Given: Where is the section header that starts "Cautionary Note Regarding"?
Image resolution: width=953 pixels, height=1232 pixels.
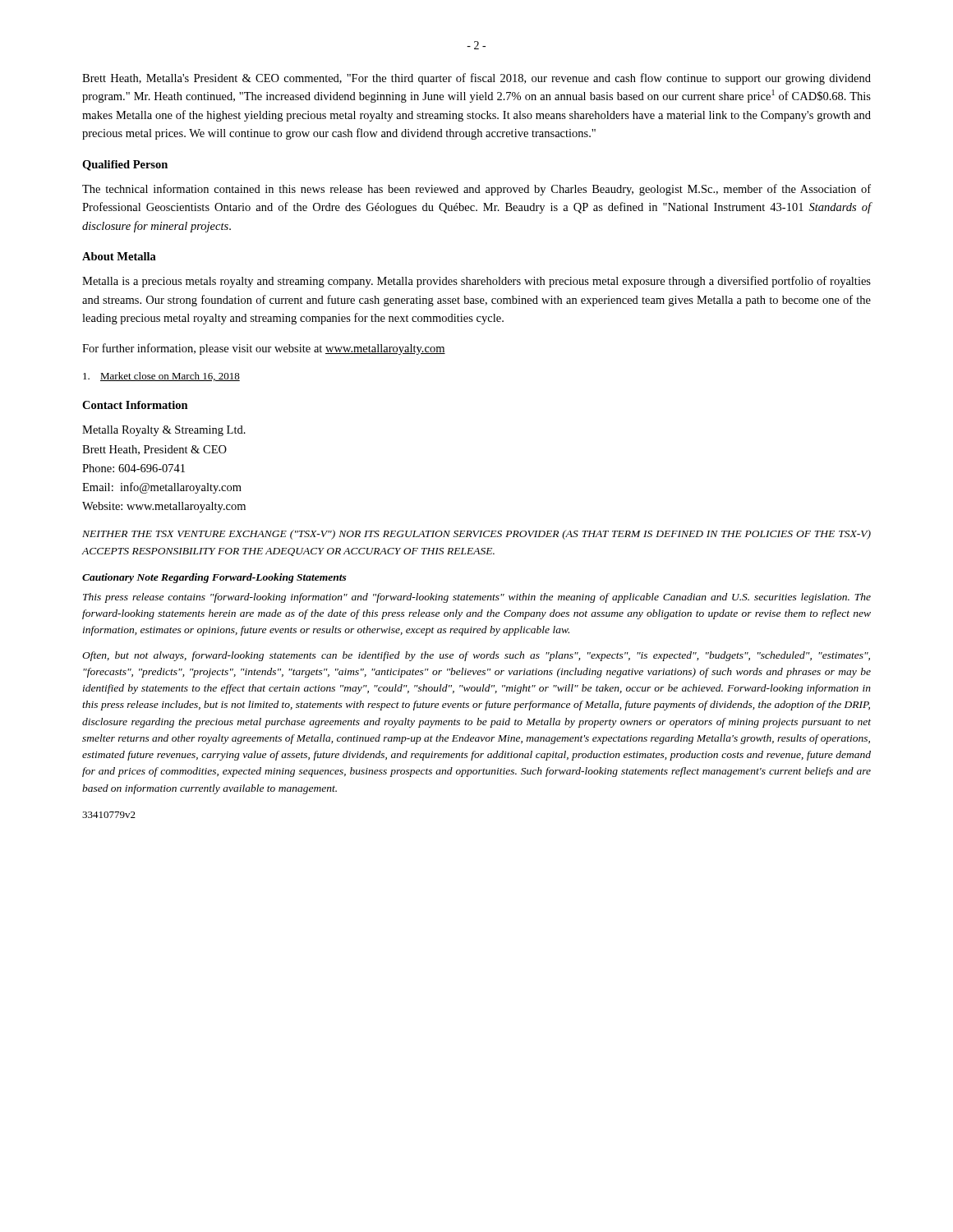Looking at the screenshot, I should [214, 577].
